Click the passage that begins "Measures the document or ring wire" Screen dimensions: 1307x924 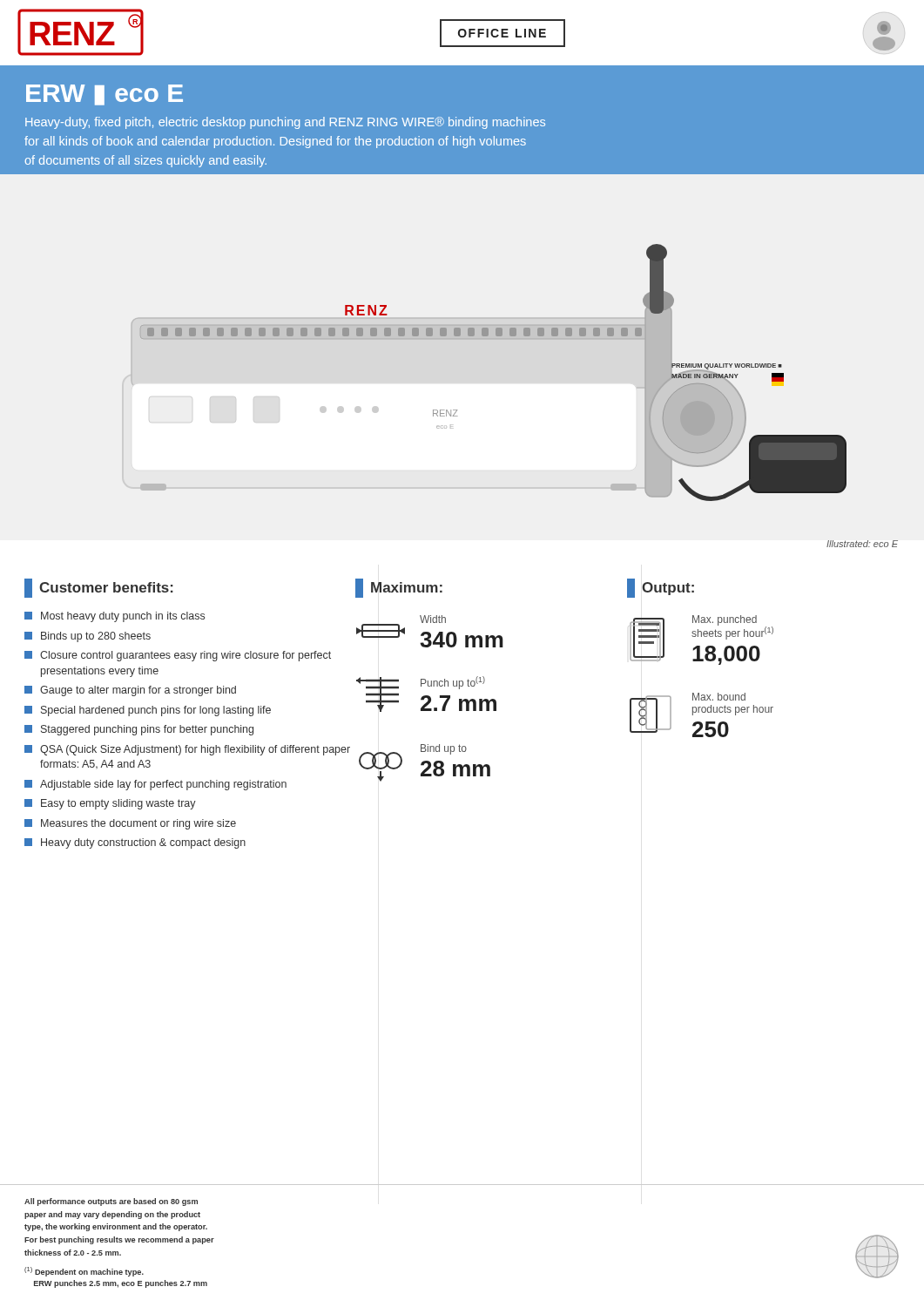(130, 824)
